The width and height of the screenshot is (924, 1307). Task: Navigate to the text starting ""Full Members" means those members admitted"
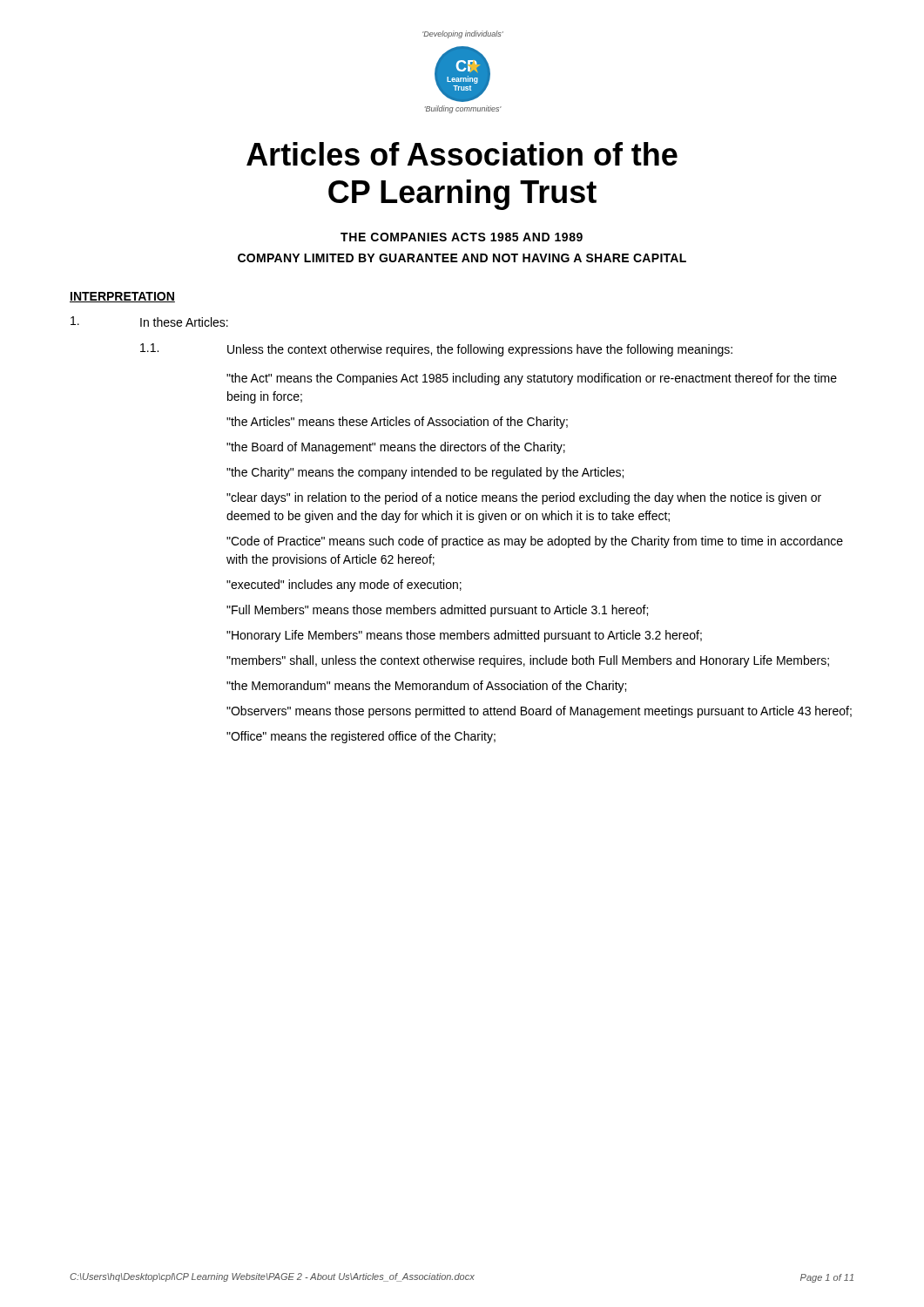(438, 610)
